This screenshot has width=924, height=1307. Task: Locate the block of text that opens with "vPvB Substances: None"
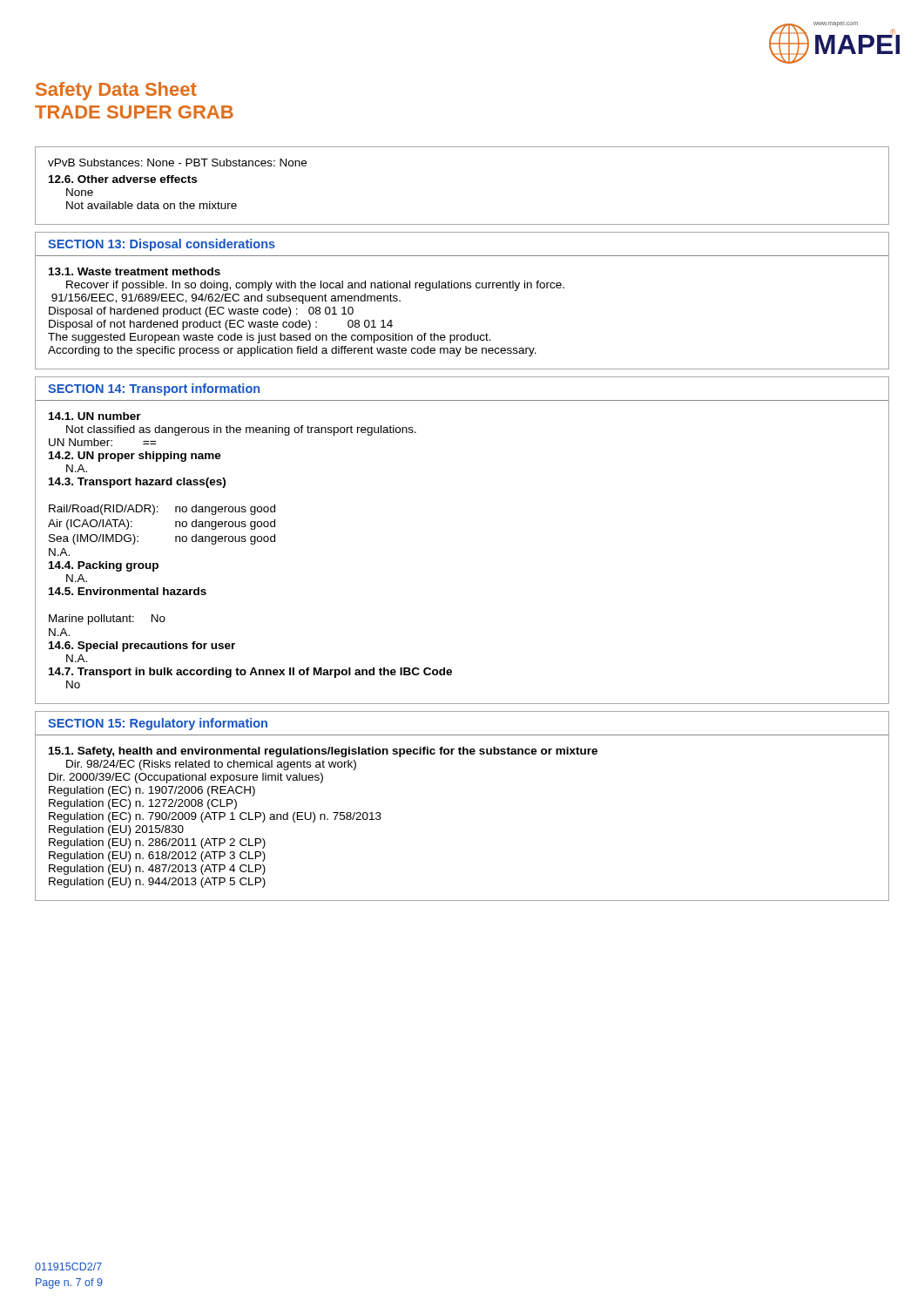(x=178, y=162)
